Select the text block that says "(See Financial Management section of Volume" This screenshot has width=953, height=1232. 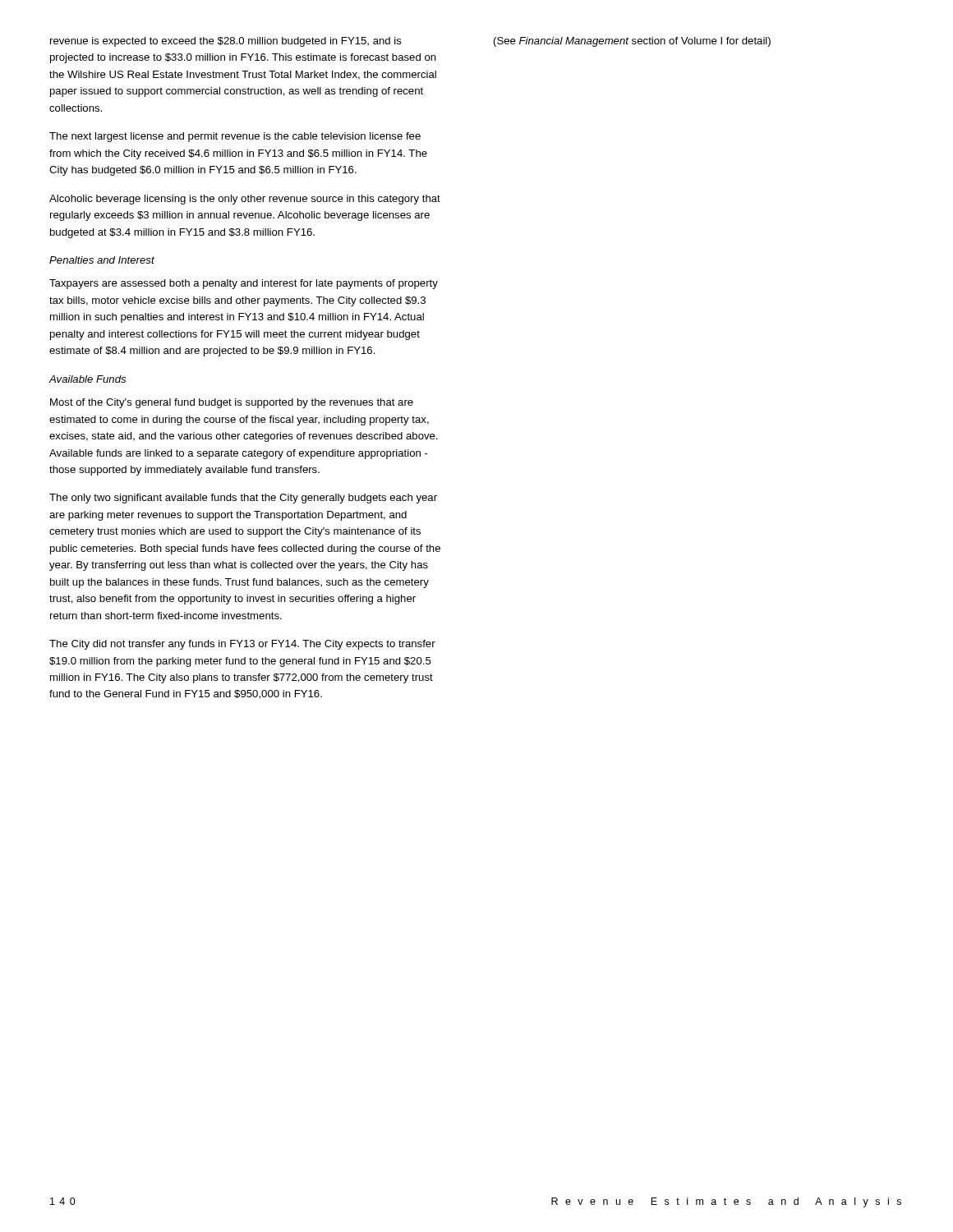pos(632,41)
